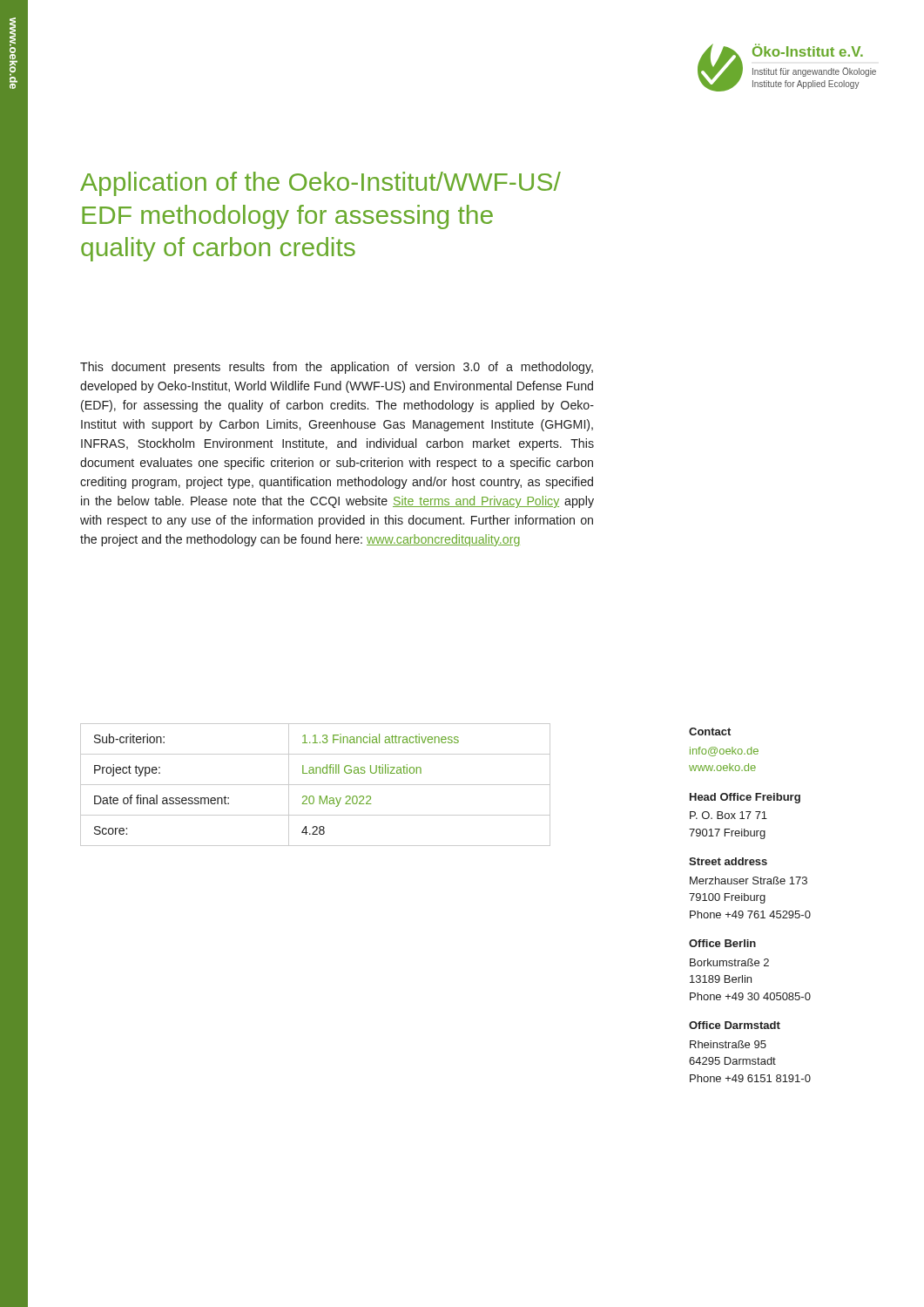
Task: Find the text block containing "This document presents results"
Action: (x=337, y=453)
